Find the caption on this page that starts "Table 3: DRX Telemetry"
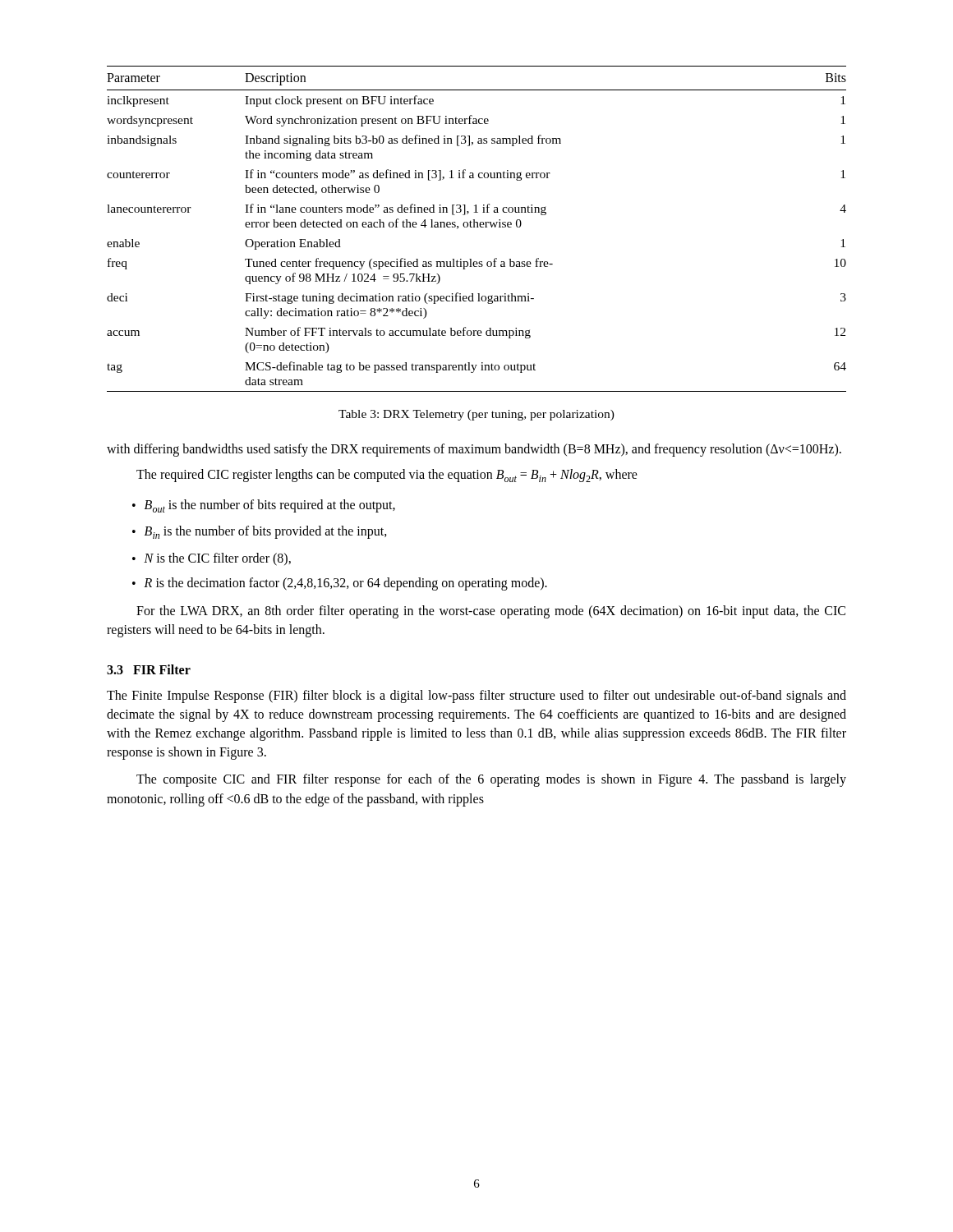Viewport: 953px width, 1232px height. tap(476, 414)
